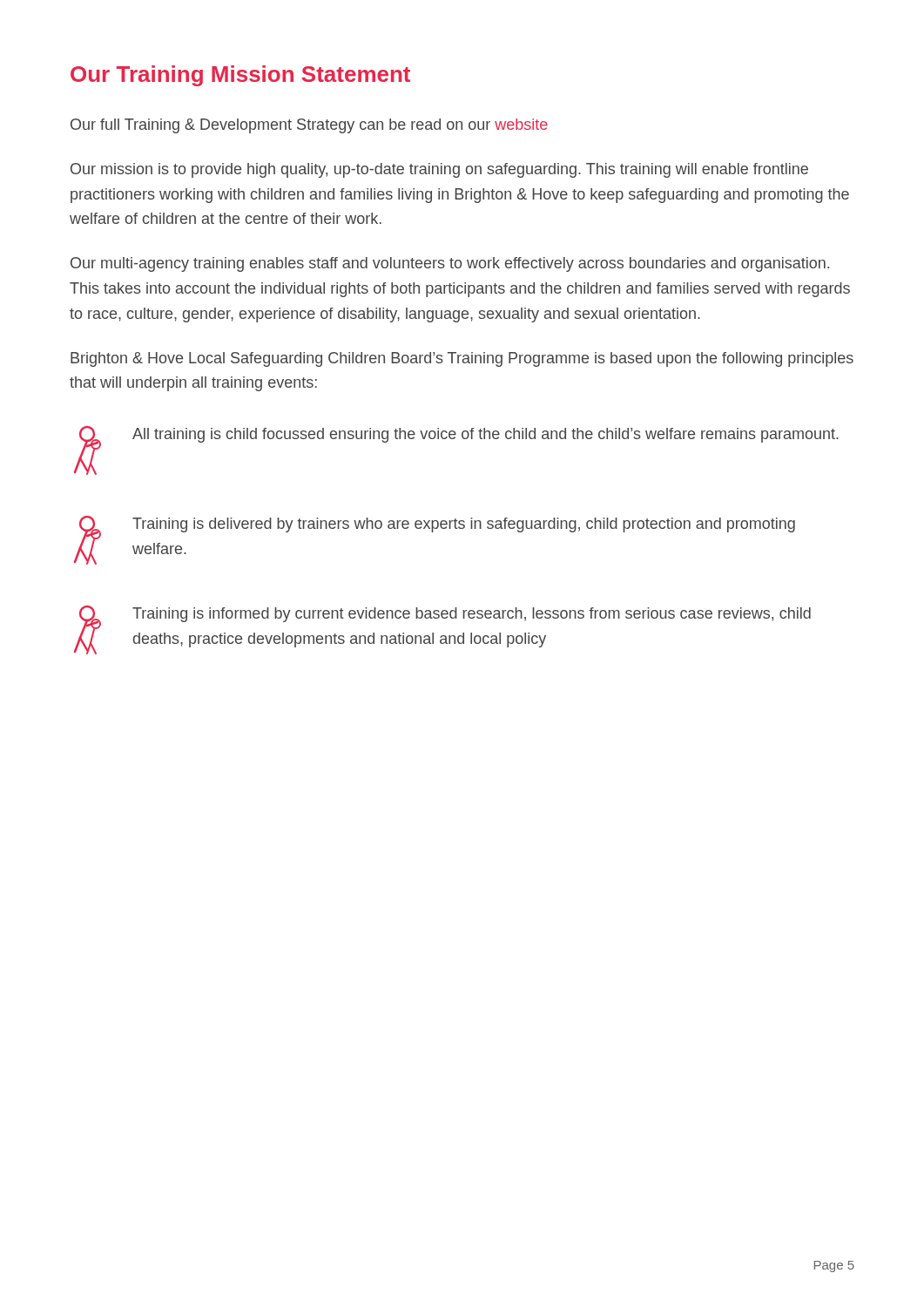Find the text block that reads "Brighton & Hove Local Safeguarding Children"

pos(462,370)
